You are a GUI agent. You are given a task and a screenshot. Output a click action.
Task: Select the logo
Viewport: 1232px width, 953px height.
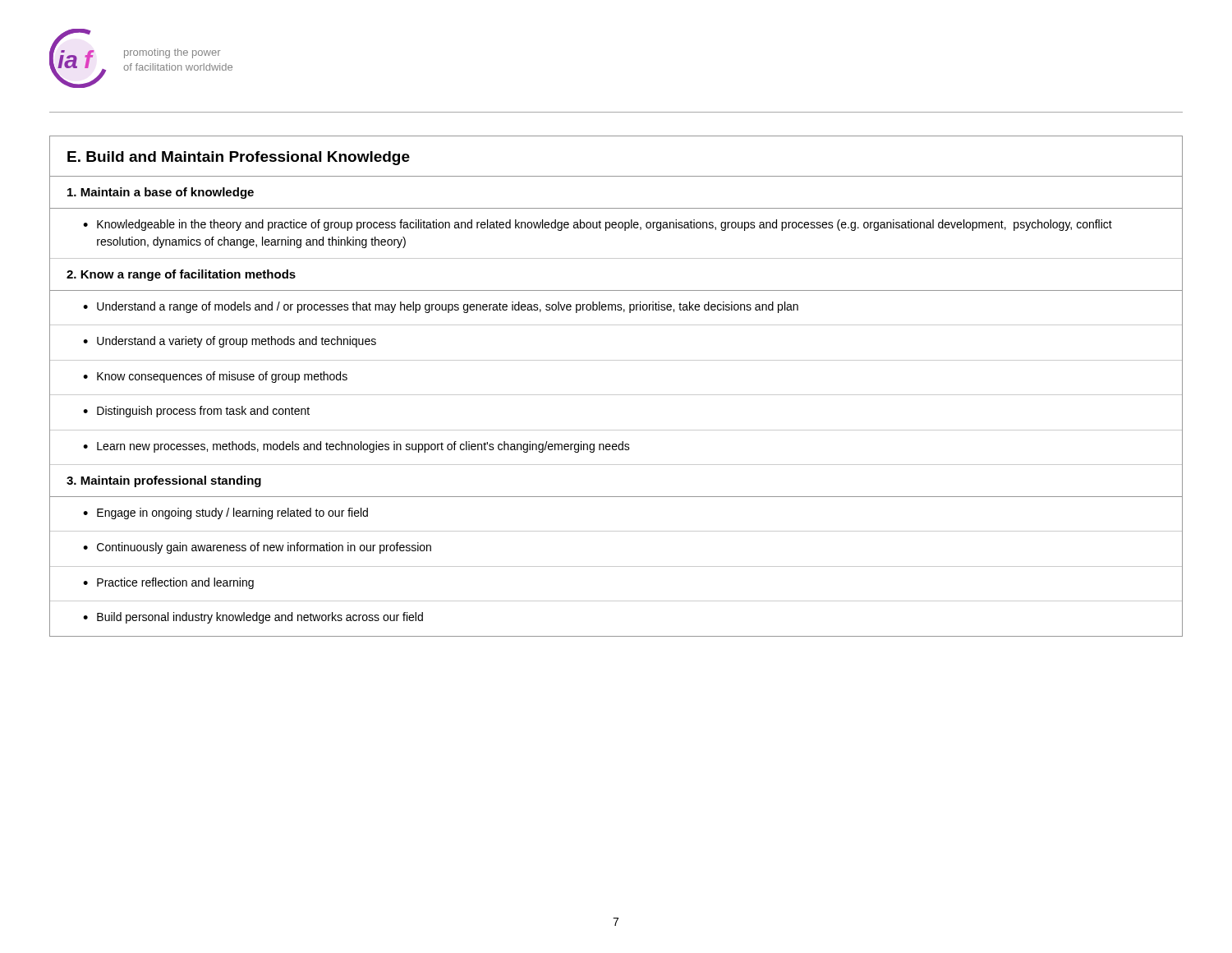pyautogui.click(x=79, y=60)
